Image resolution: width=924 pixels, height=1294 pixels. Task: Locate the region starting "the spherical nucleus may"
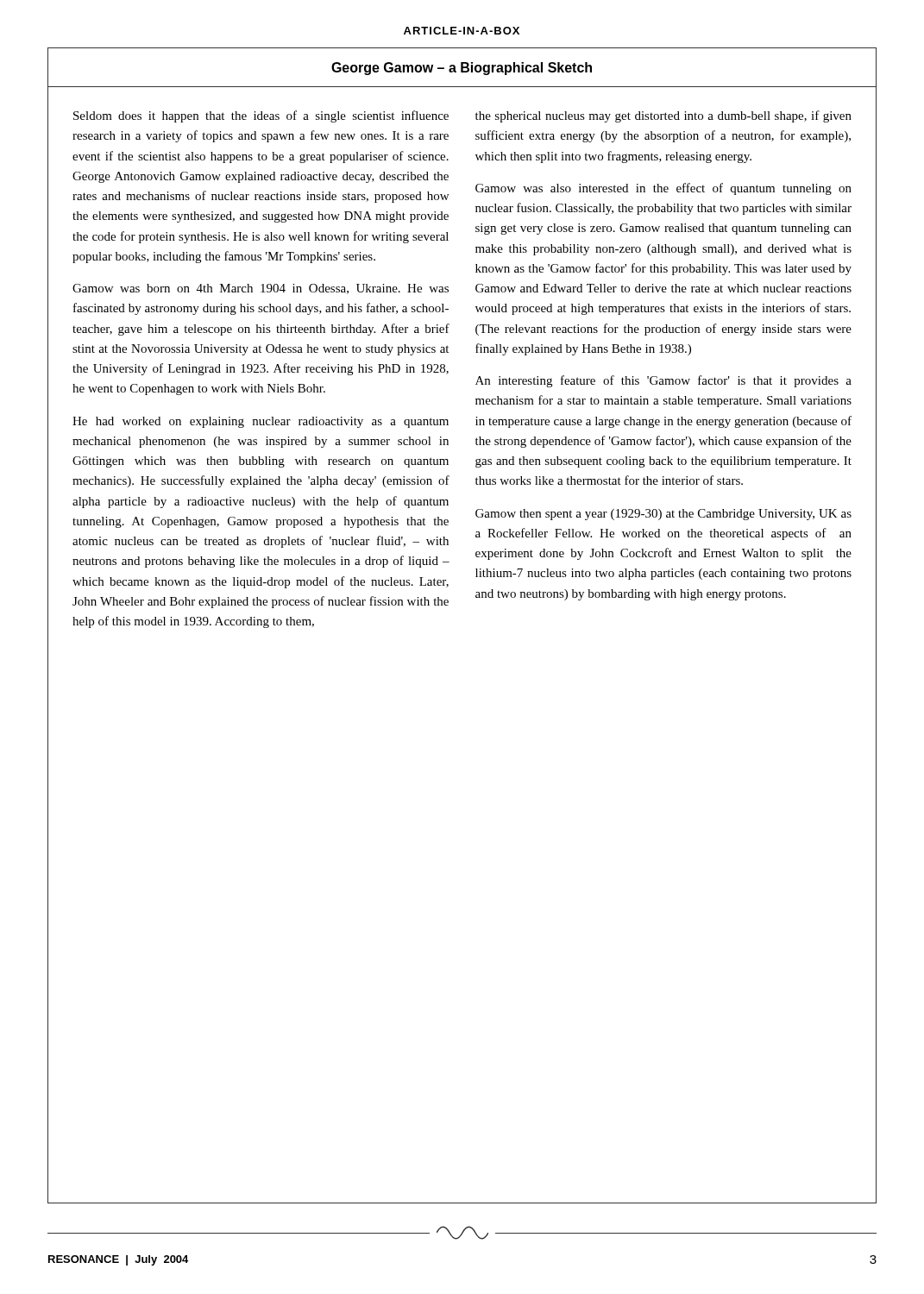tap(663, 136)
